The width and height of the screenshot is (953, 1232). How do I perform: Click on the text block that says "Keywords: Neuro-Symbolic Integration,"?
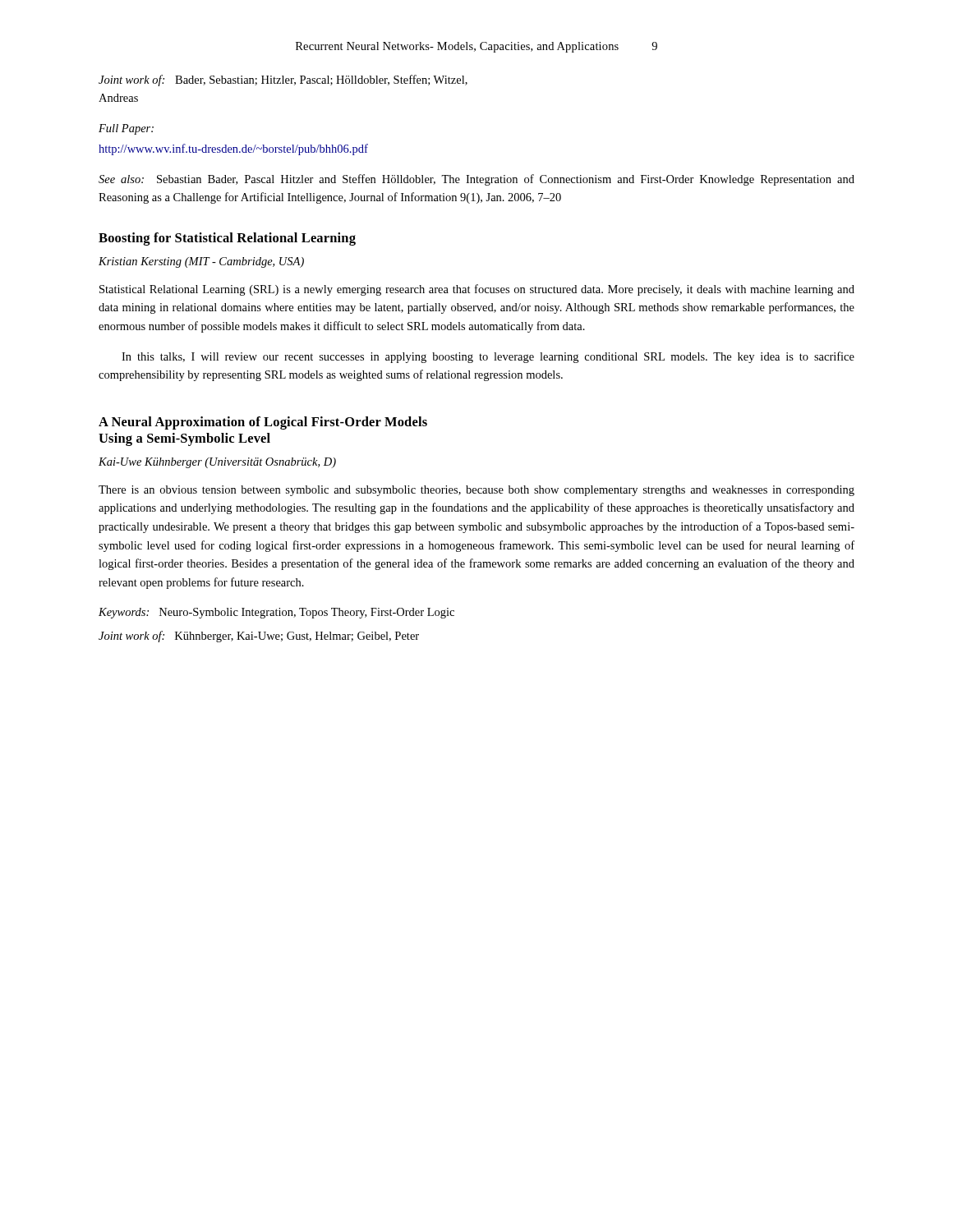coord(277,612)
